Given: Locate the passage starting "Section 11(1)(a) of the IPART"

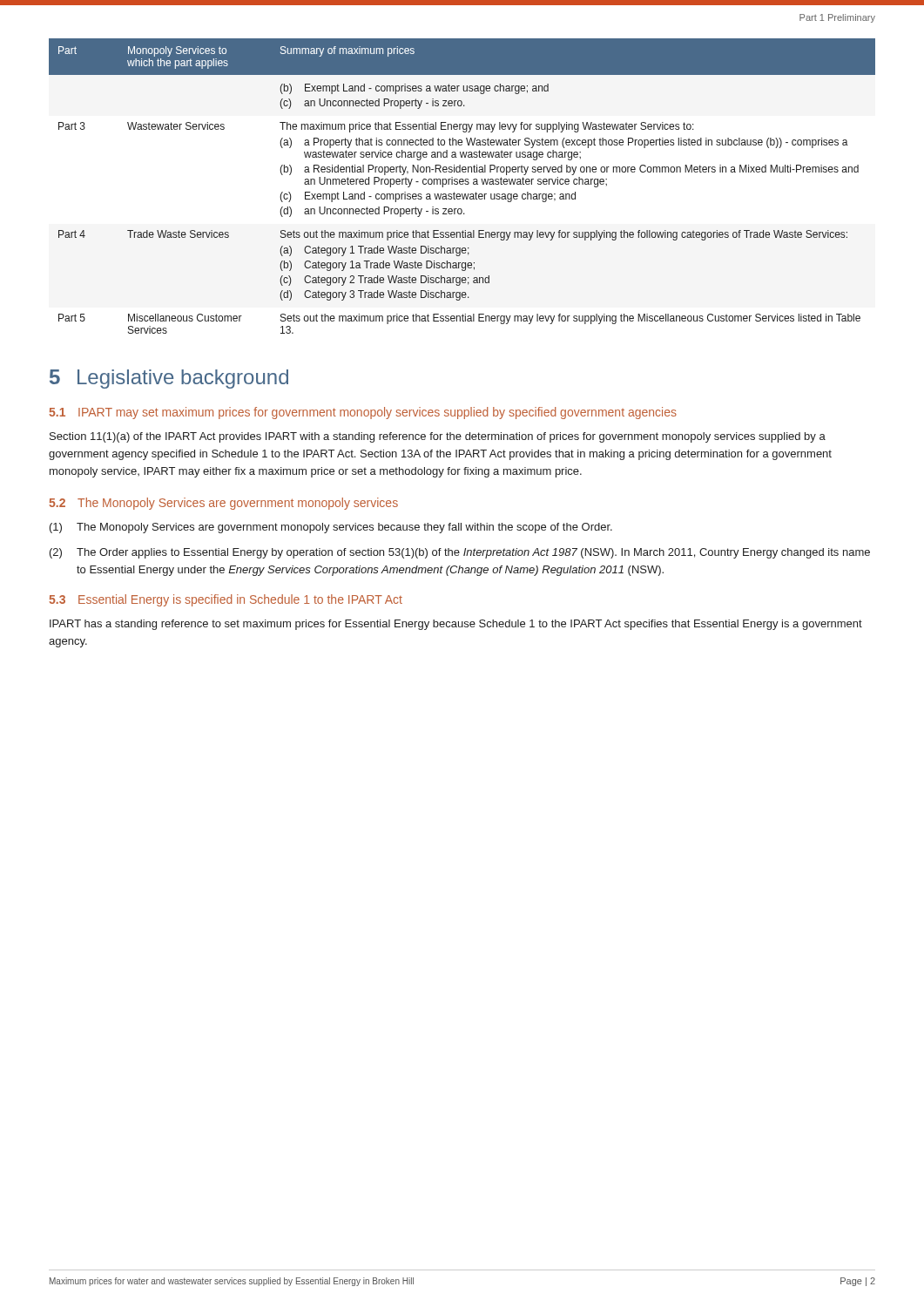Looking at the screenshot, I should pyautogui.click(x=440, y=454).
